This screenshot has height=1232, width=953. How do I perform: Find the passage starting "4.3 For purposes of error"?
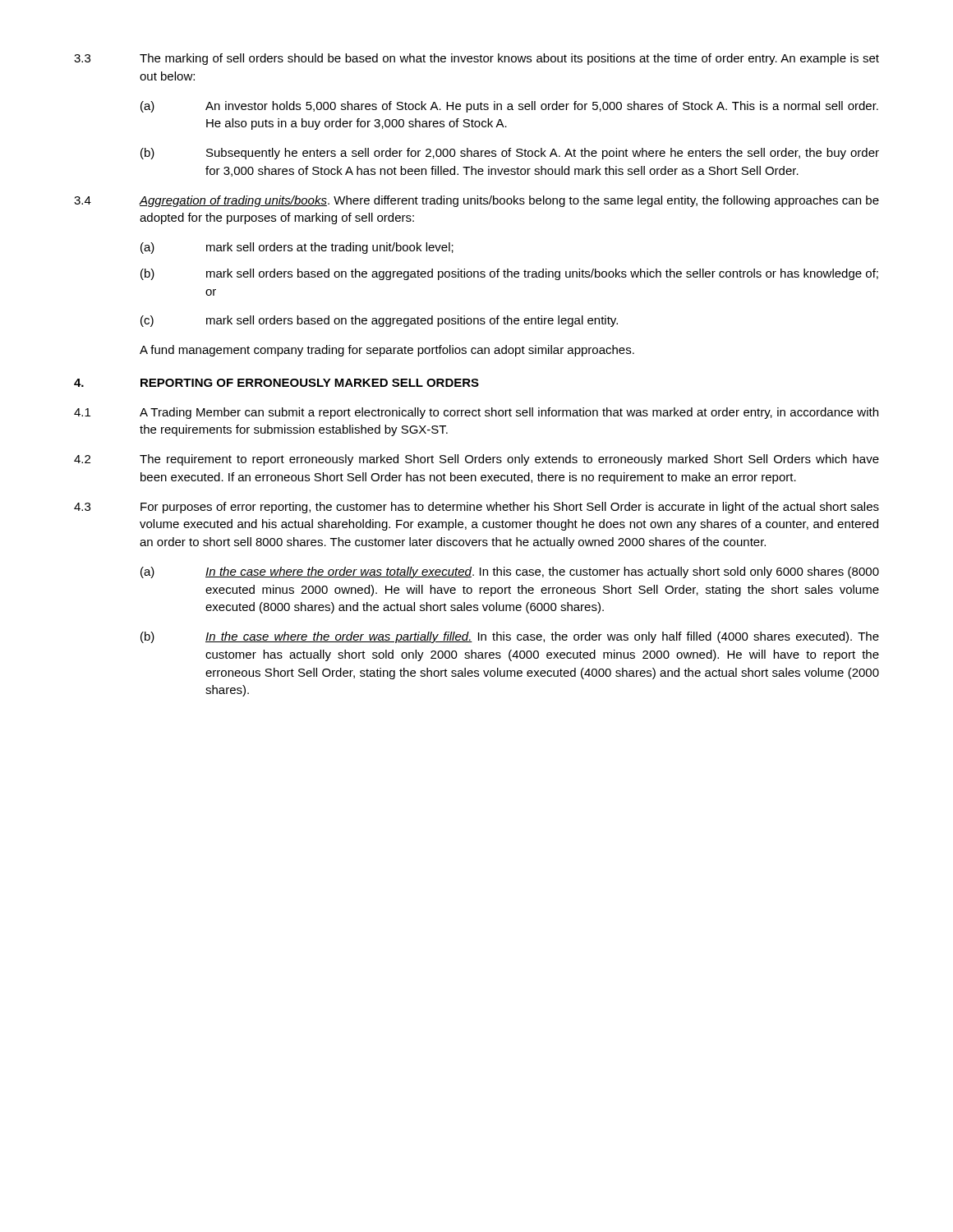click(x=476, y=524)
